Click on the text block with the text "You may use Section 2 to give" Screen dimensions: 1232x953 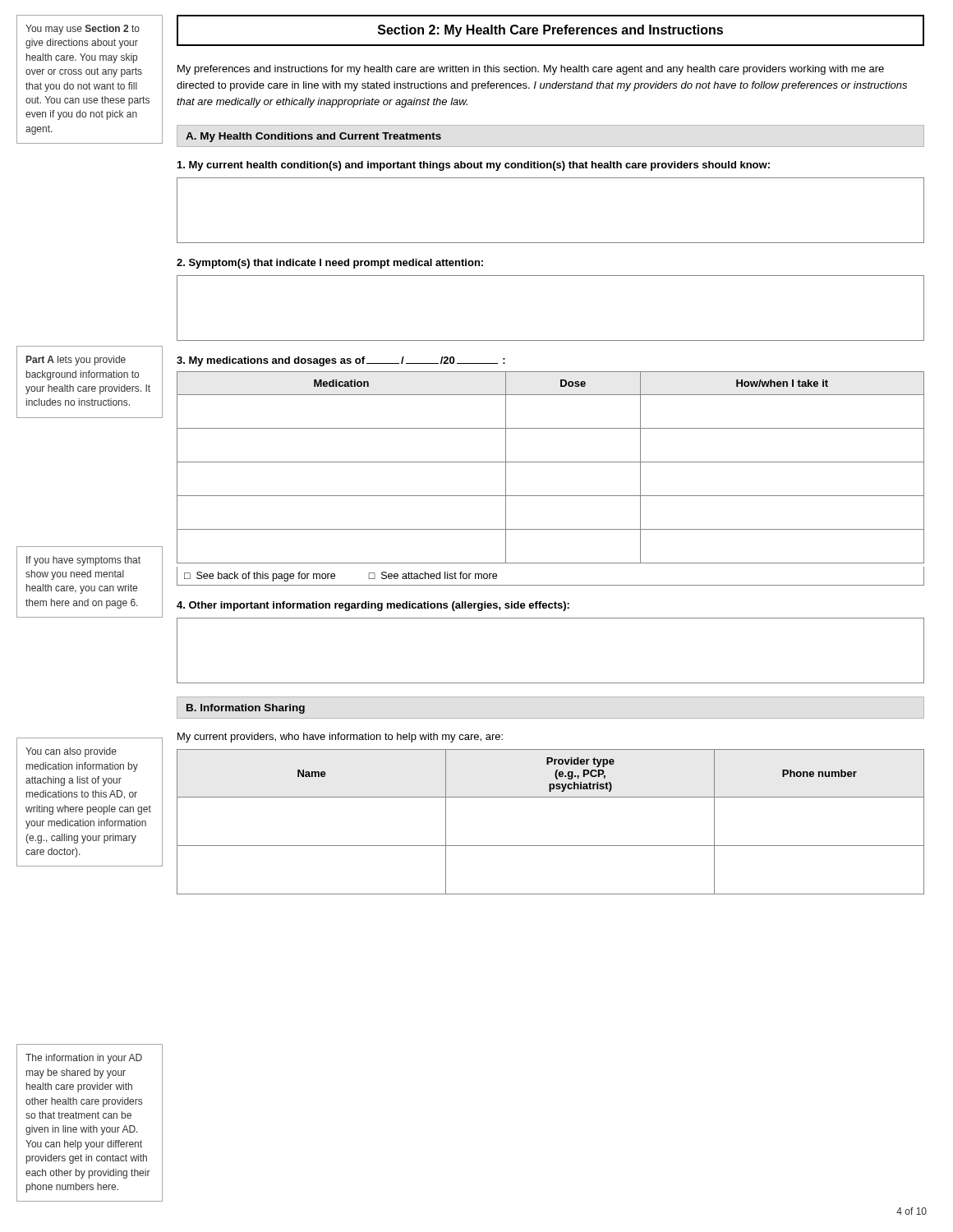point(88,79)
